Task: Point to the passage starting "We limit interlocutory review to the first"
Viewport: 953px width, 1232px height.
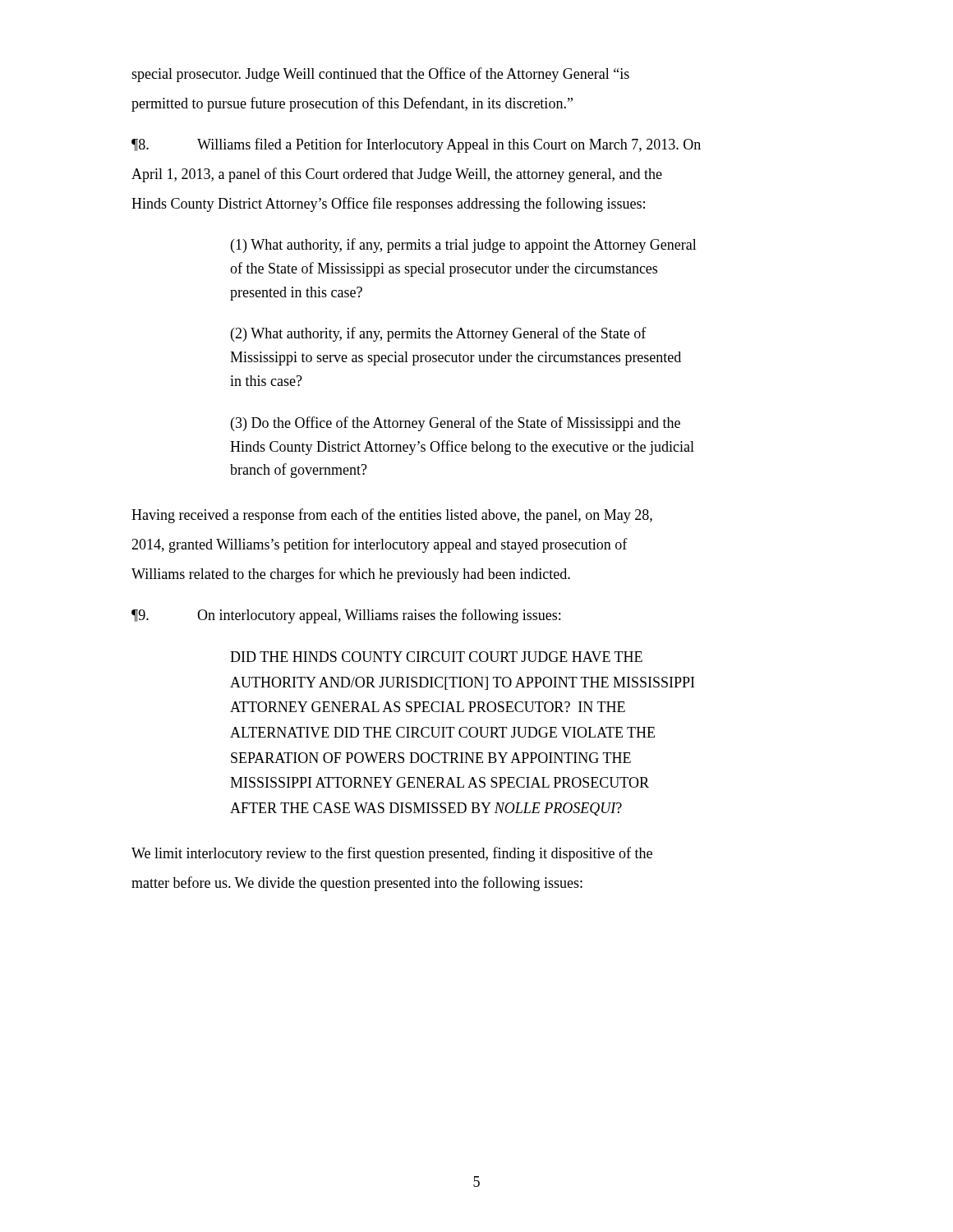Action: (x=392, y=854)
